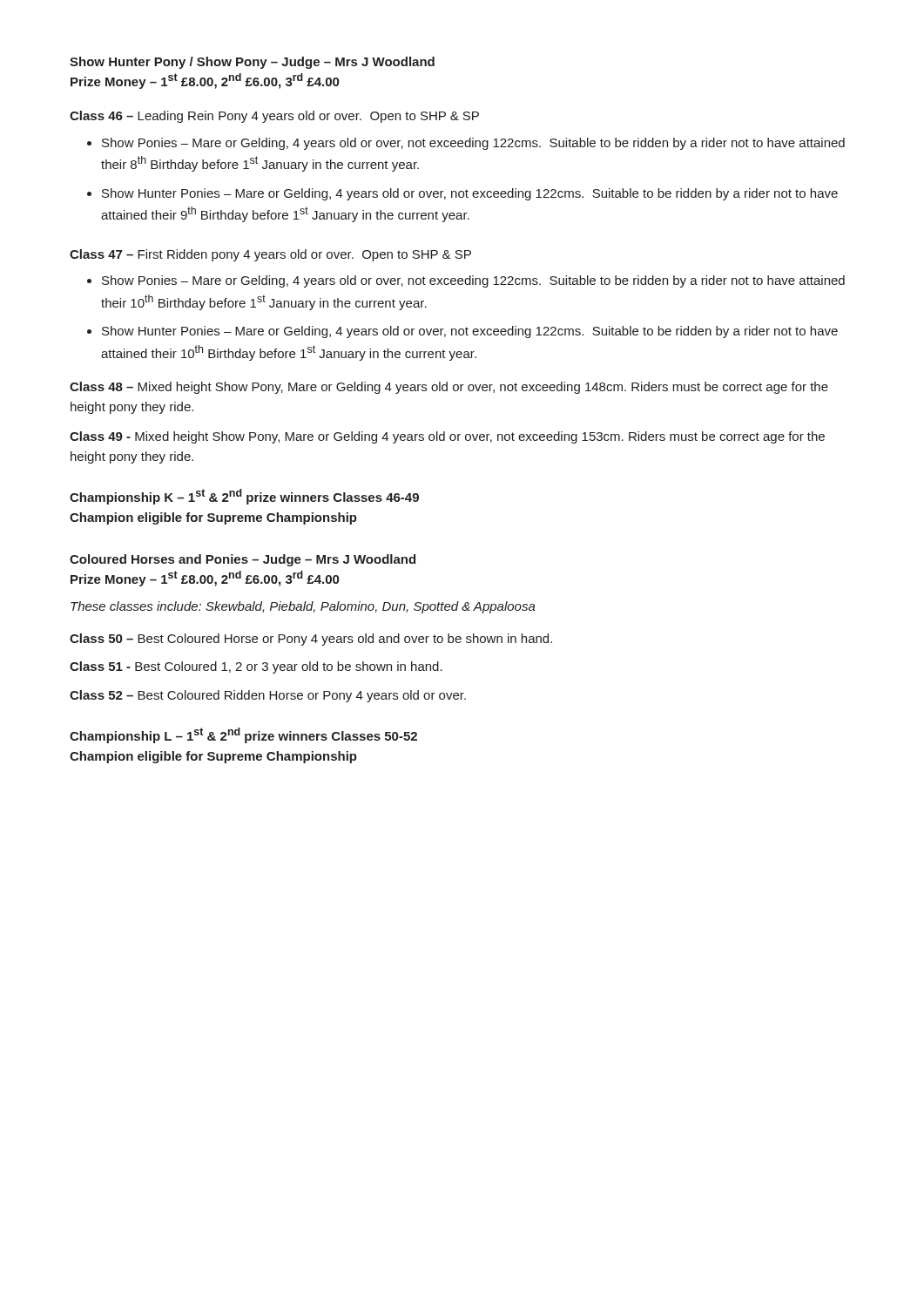Find the block starting "Class 46 – Leading Rein Pony"
Screen dimensions: 1307x924
(275, 115)
